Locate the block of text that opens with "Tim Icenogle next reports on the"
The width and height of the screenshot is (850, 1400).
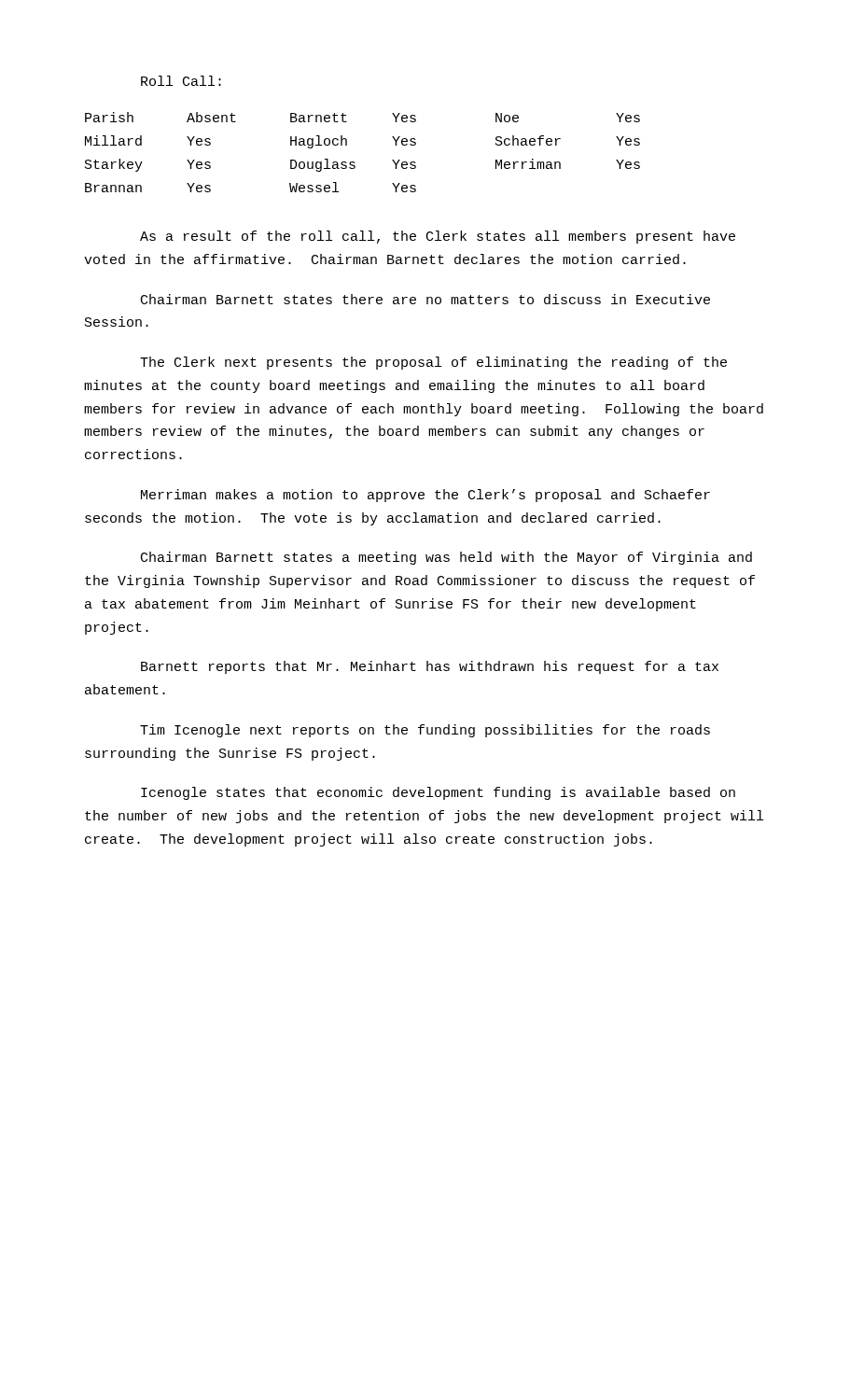[398, 743]
